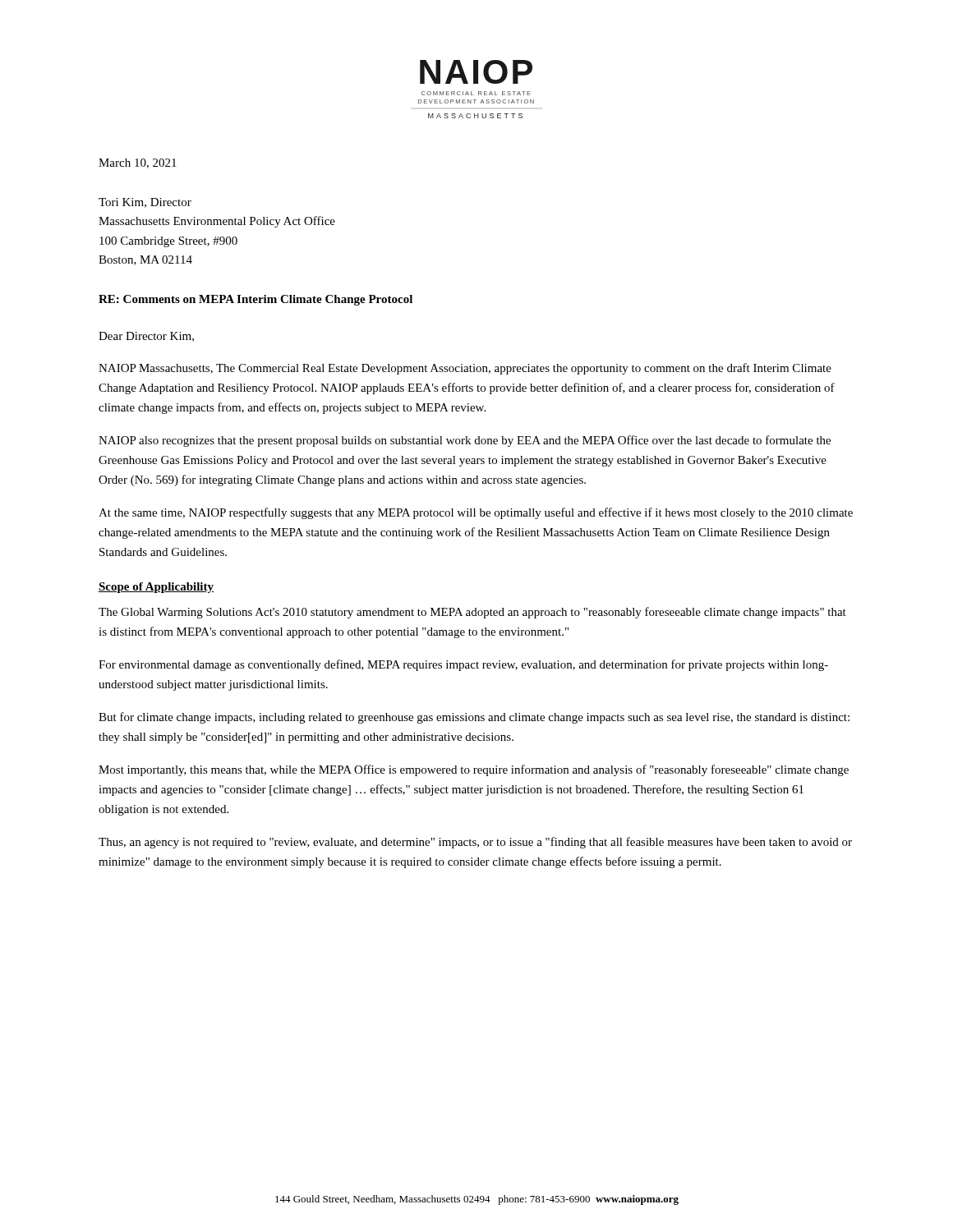
Task: Locate the block of text that opens with "NAIOP Massachusetts, The Commercial Real Estate Development"
Action: point(466,388)
